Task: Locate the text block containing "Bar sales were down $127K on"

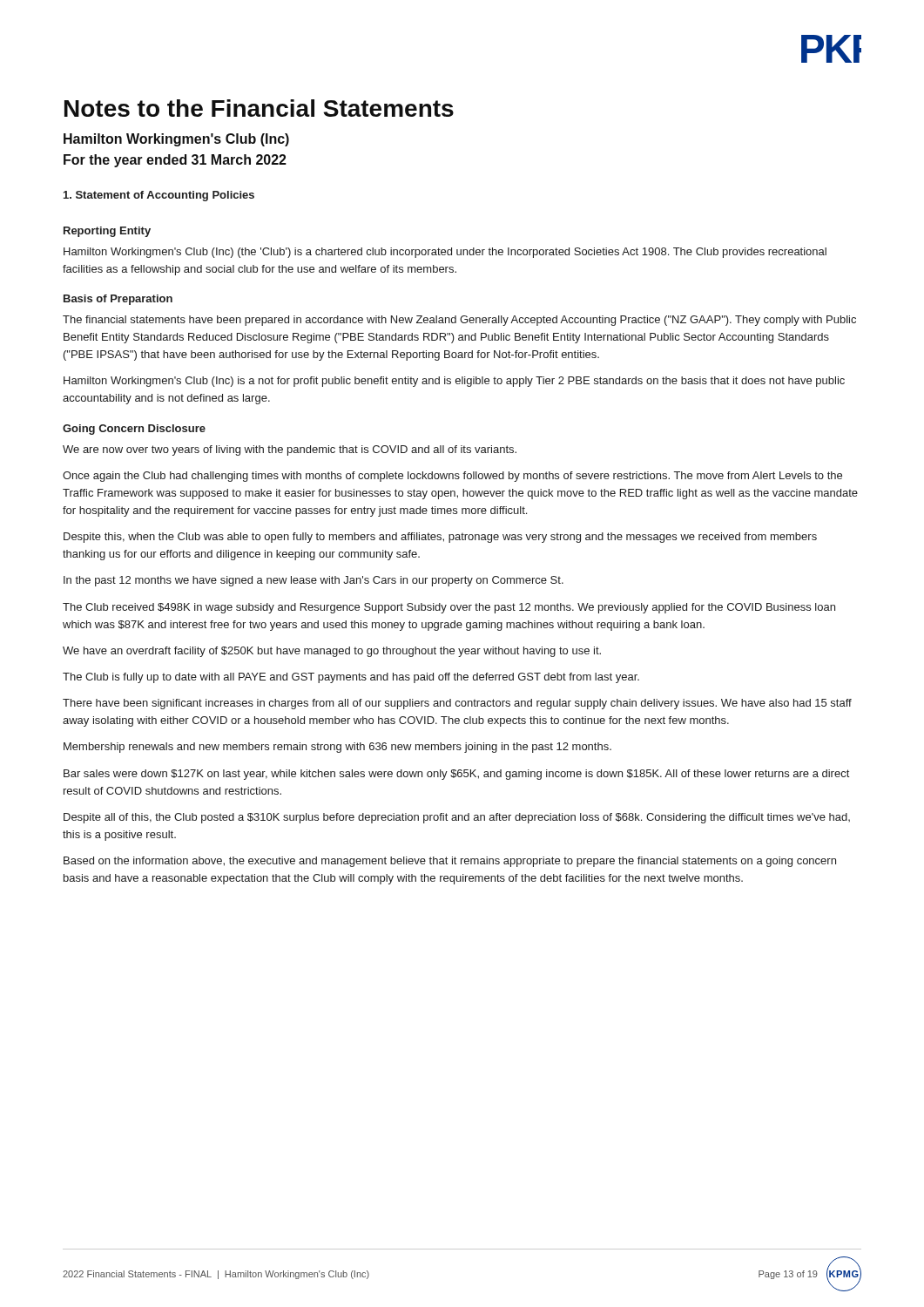Action: 456,782
